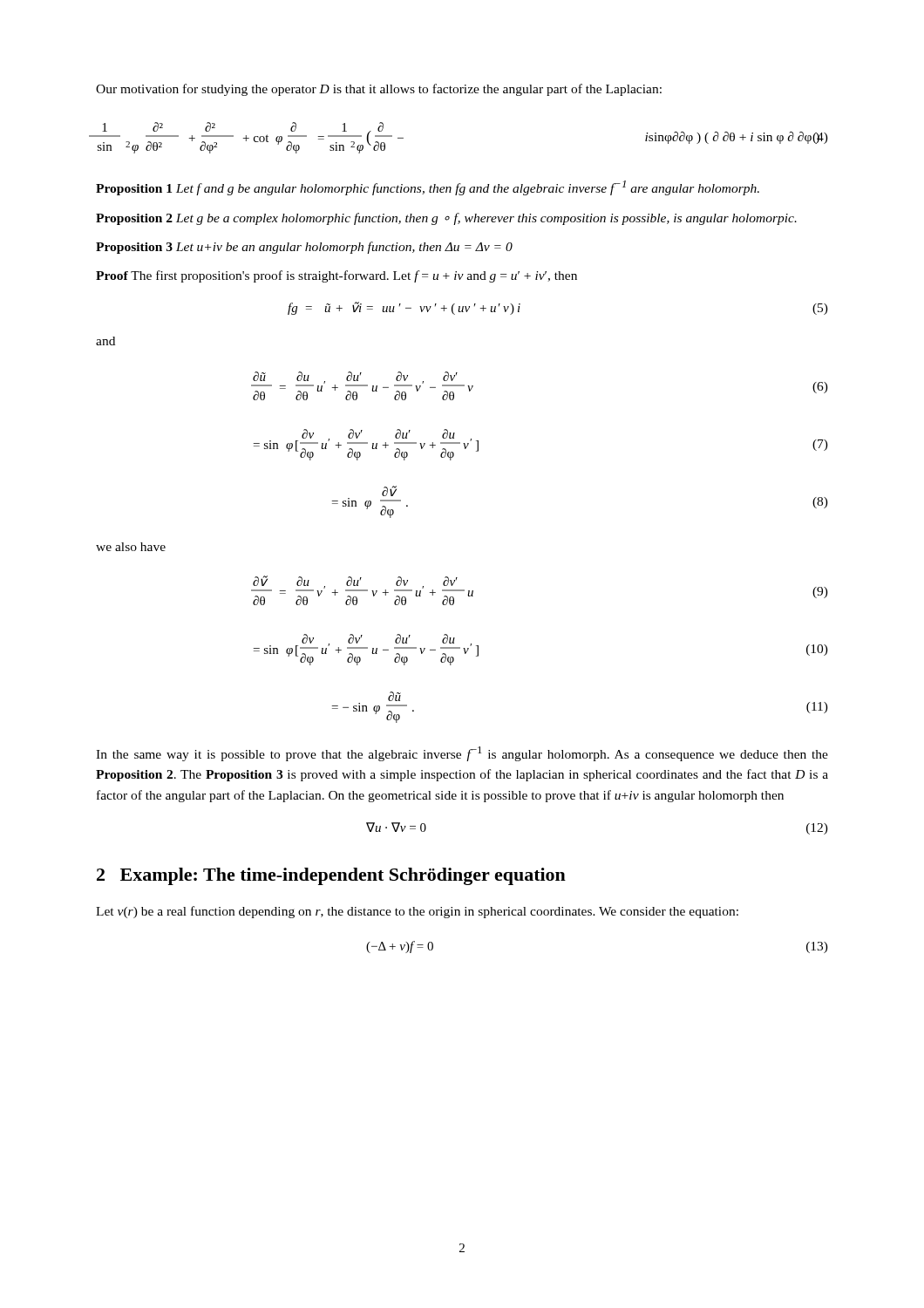
Task: Find the text starting "Proposition 2 Let g be a complex holomorphic"
Action: pos(462,217)
